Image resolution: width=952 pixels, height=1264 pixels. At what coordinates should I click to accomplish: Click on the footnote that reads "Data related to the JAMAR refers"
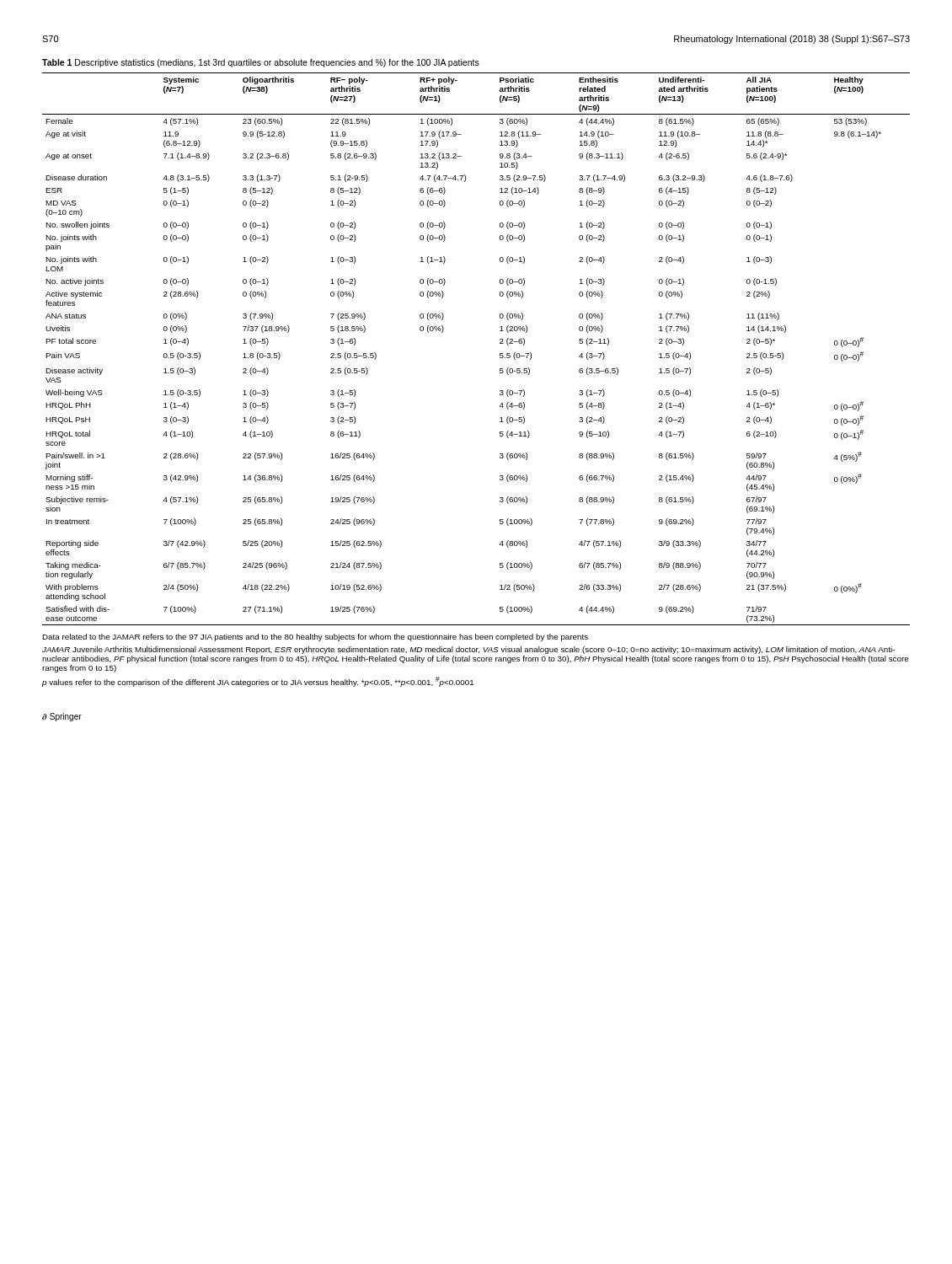[315, 637]
